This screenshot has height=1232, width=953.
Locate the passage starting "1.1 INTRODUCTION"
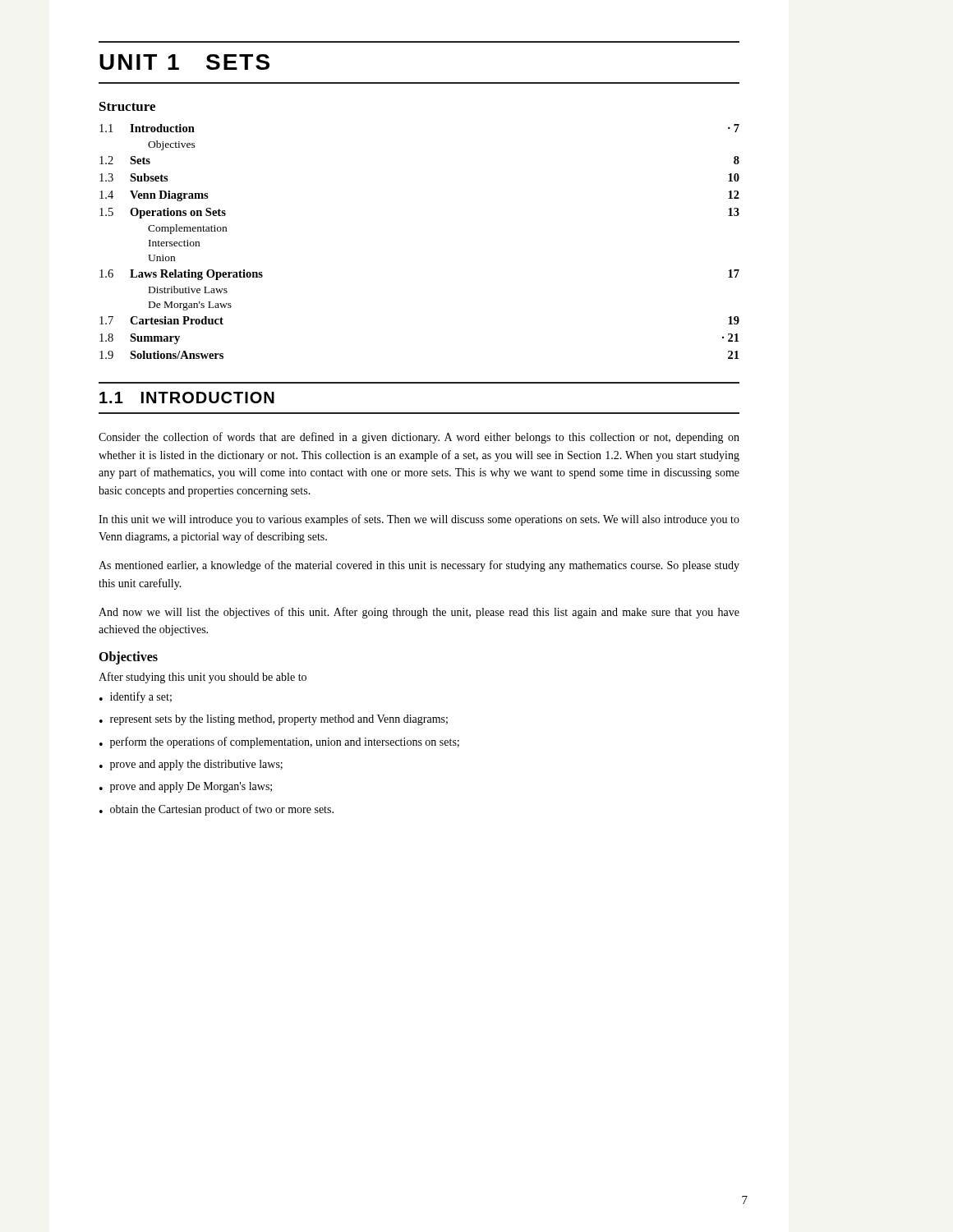187,398
